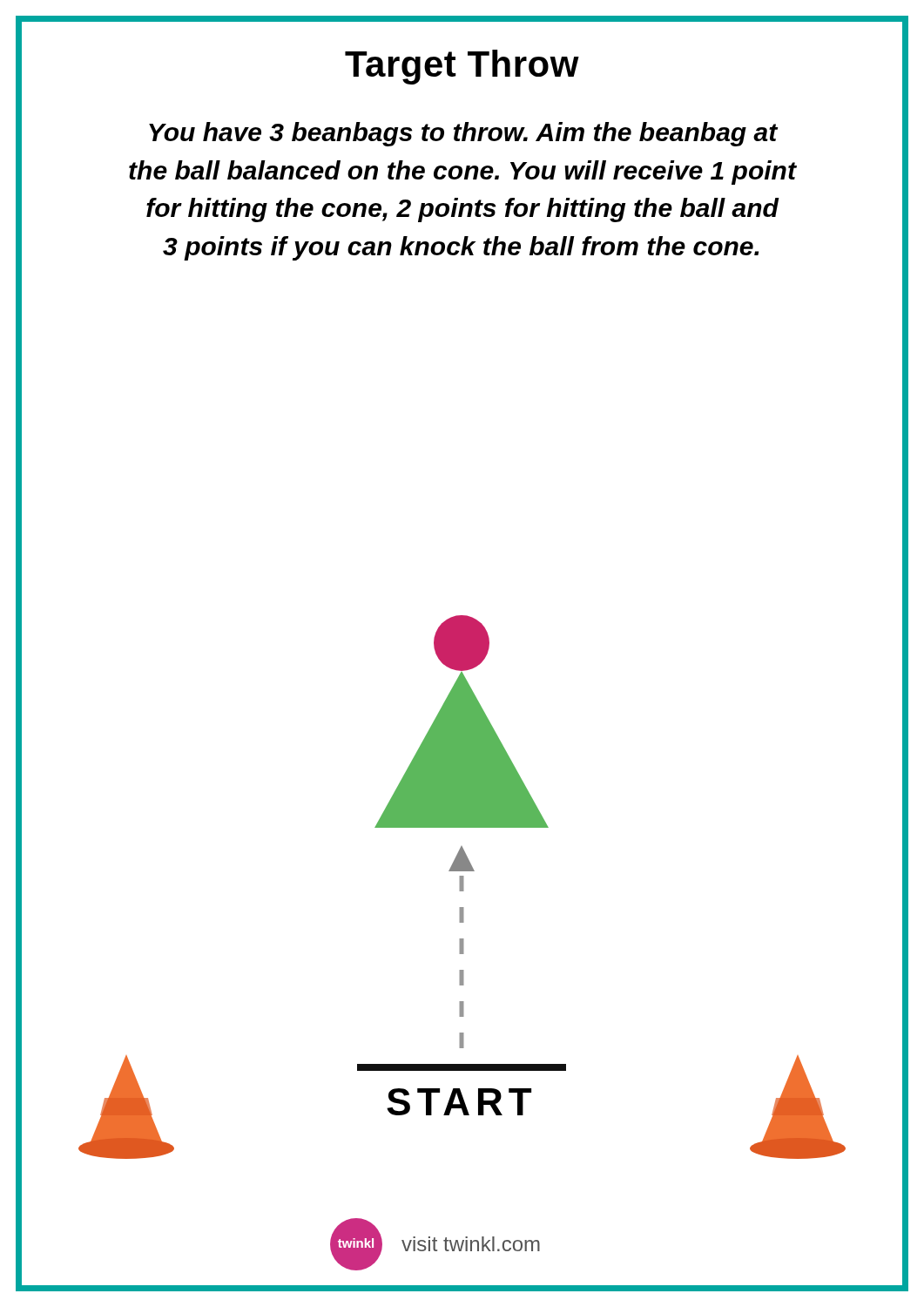This screenshot has height=1307, width=924.
Task: Locate the element starting "You have 3 beanbags"
Action: tap(462, 189)
